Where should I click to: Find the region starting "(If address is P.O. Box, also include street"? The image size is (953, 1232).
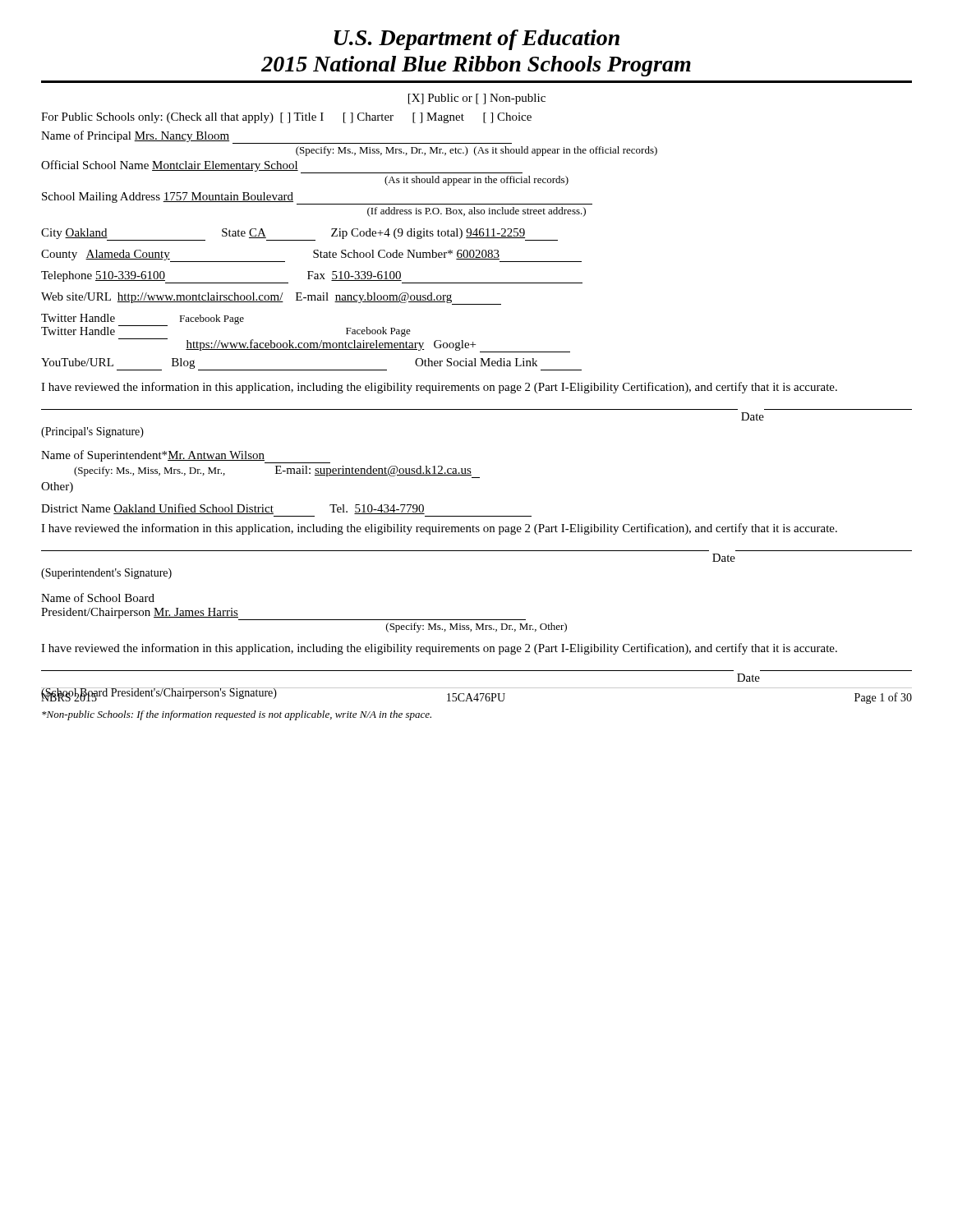click(476, 211)
